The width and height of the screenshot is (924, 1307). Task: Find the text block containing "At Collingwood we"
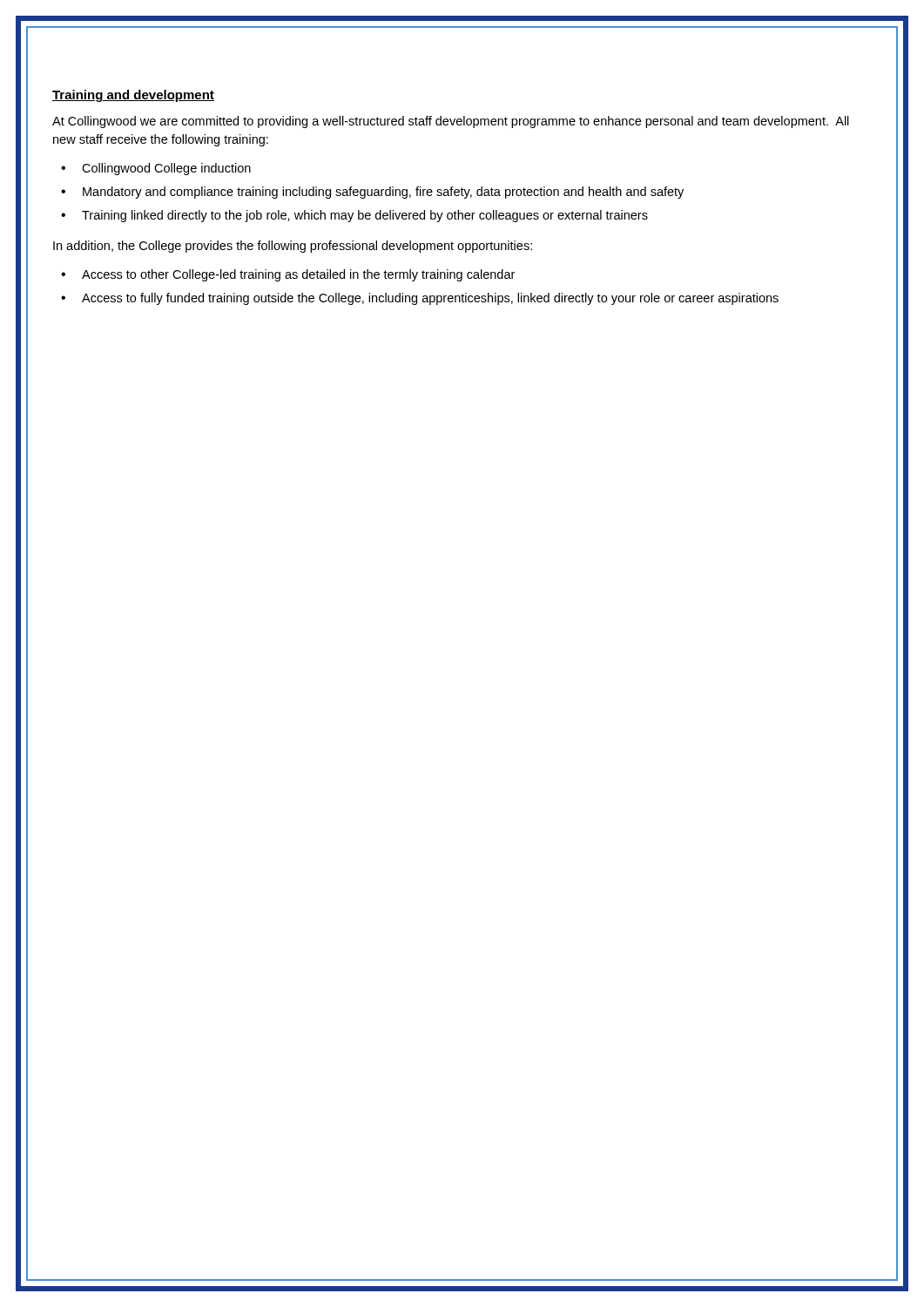[x=451, y=130]
